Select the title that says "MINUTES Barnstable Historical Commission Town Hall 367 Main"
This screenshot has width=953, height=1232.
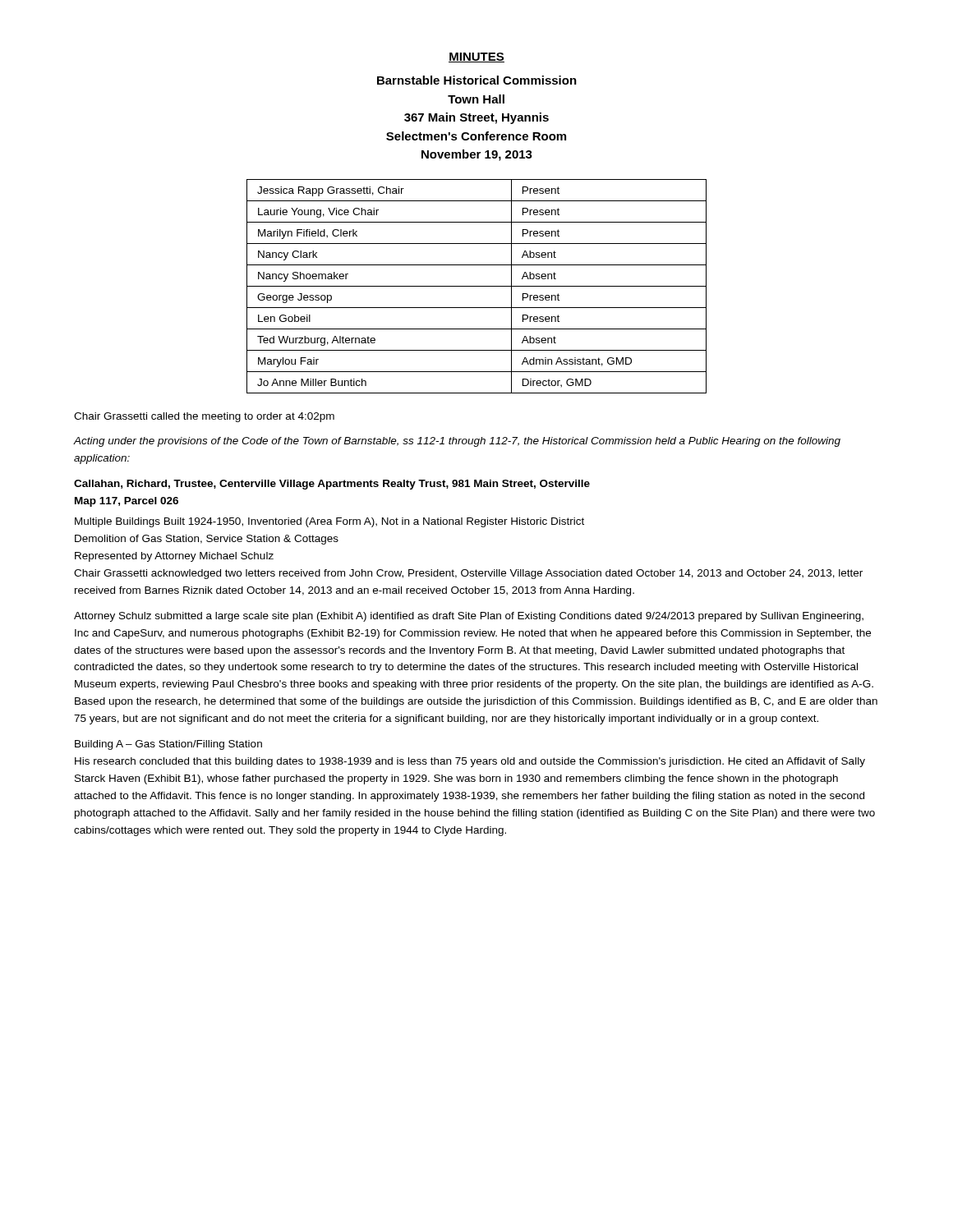point(476,107)
